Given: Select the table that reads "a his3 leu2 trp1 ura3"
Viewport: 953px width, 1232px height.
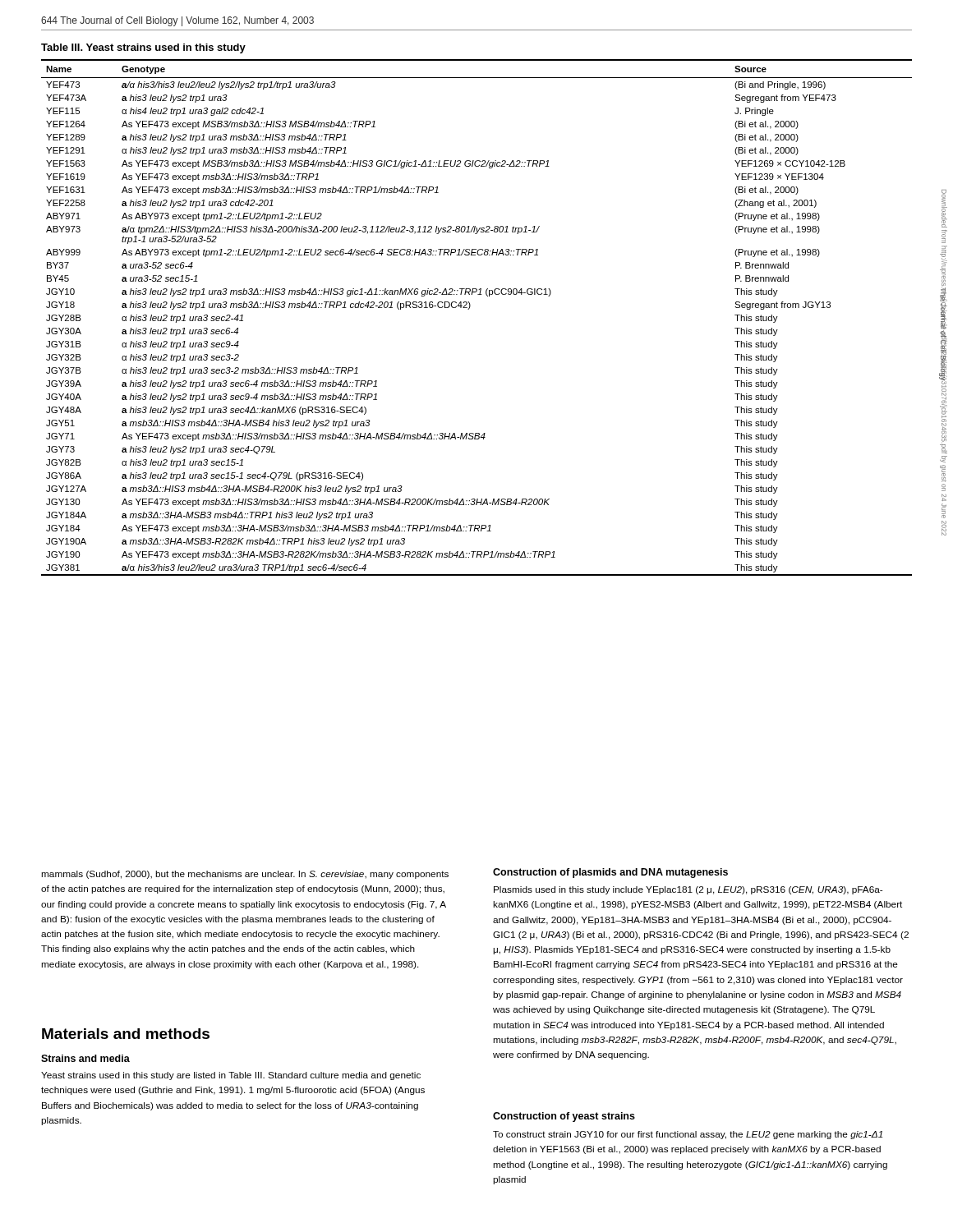Looking at the screenshot, I should [x=476, y=317].
